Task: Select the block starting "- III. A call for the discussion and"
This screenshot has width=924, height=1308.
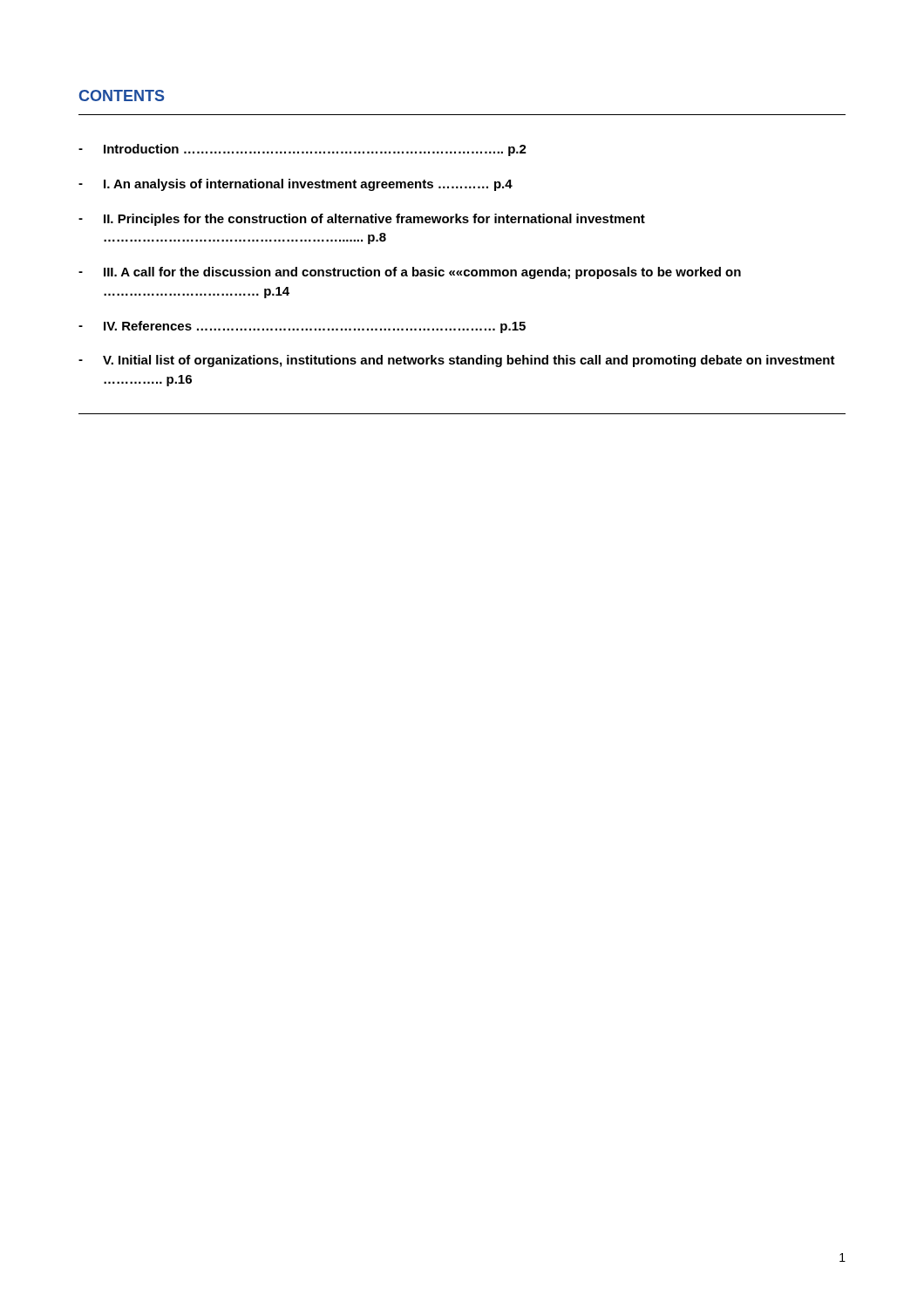Action: 462,281
